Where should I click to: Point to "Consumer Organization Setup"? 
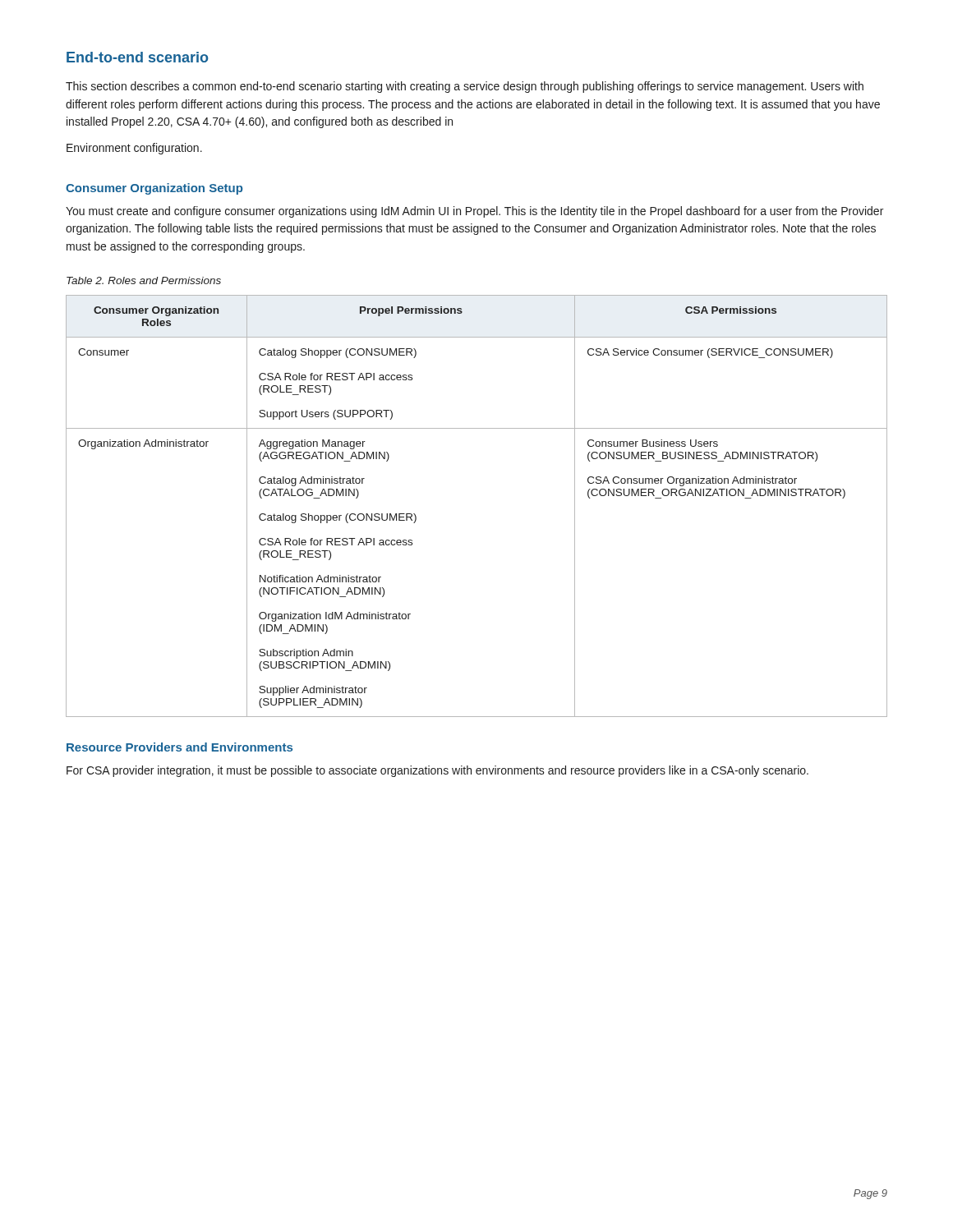click(x=154, y=187)
